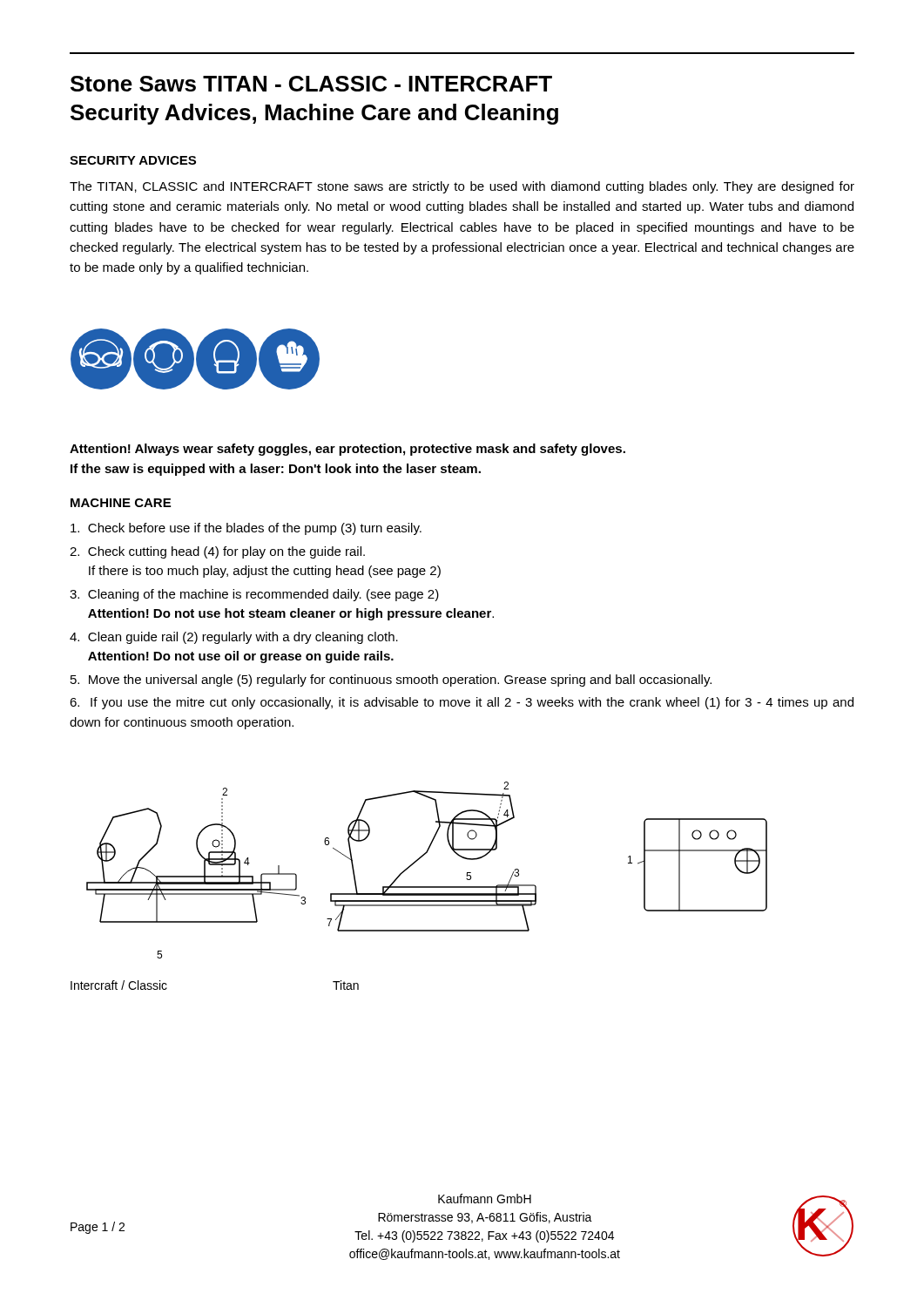Screen dimensions: 1307x924
Task: Select the caption that says "Intercraft / Classic Titan"
Action: pos(122,985)
